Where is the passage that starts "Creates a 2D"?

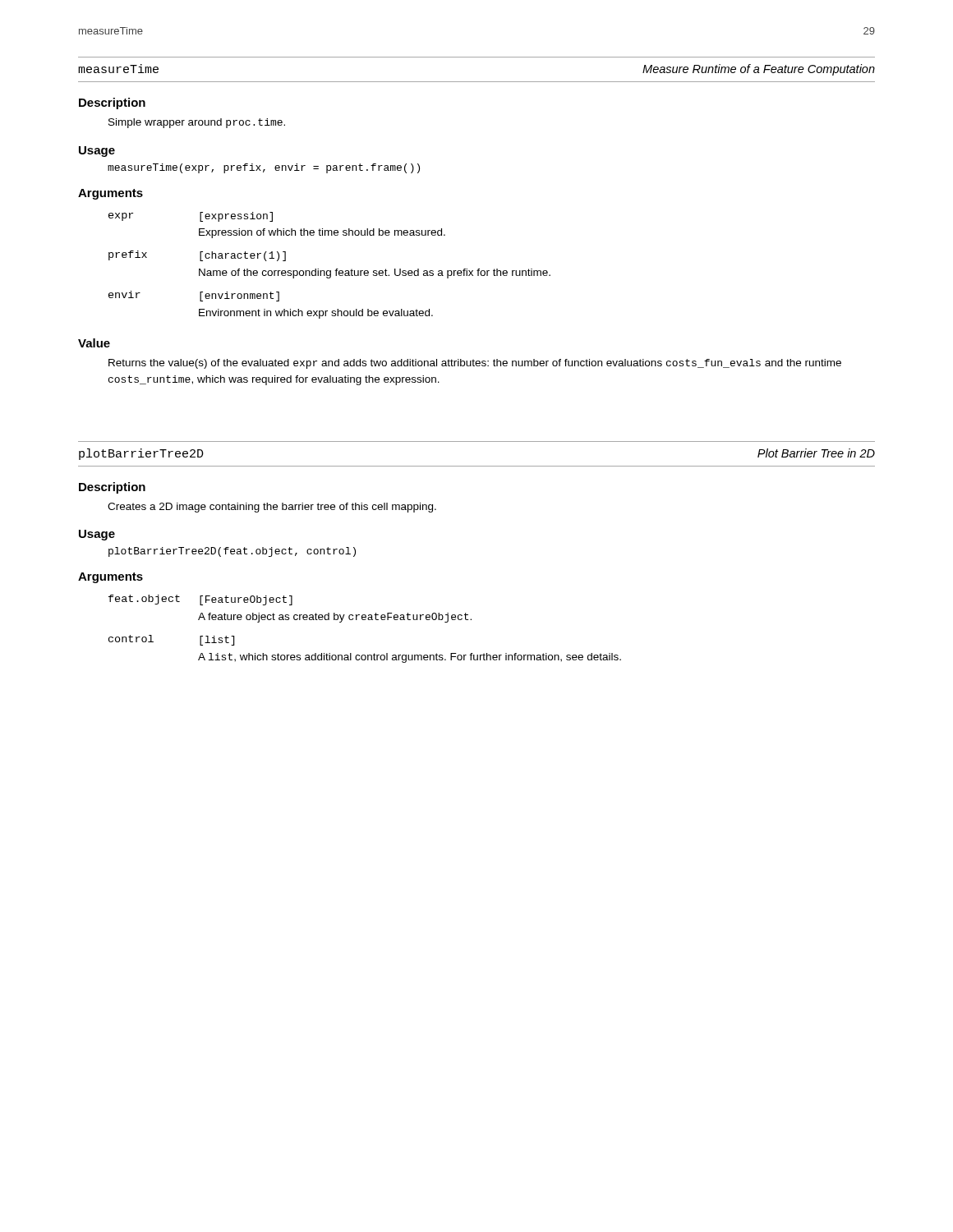(272, 506)
